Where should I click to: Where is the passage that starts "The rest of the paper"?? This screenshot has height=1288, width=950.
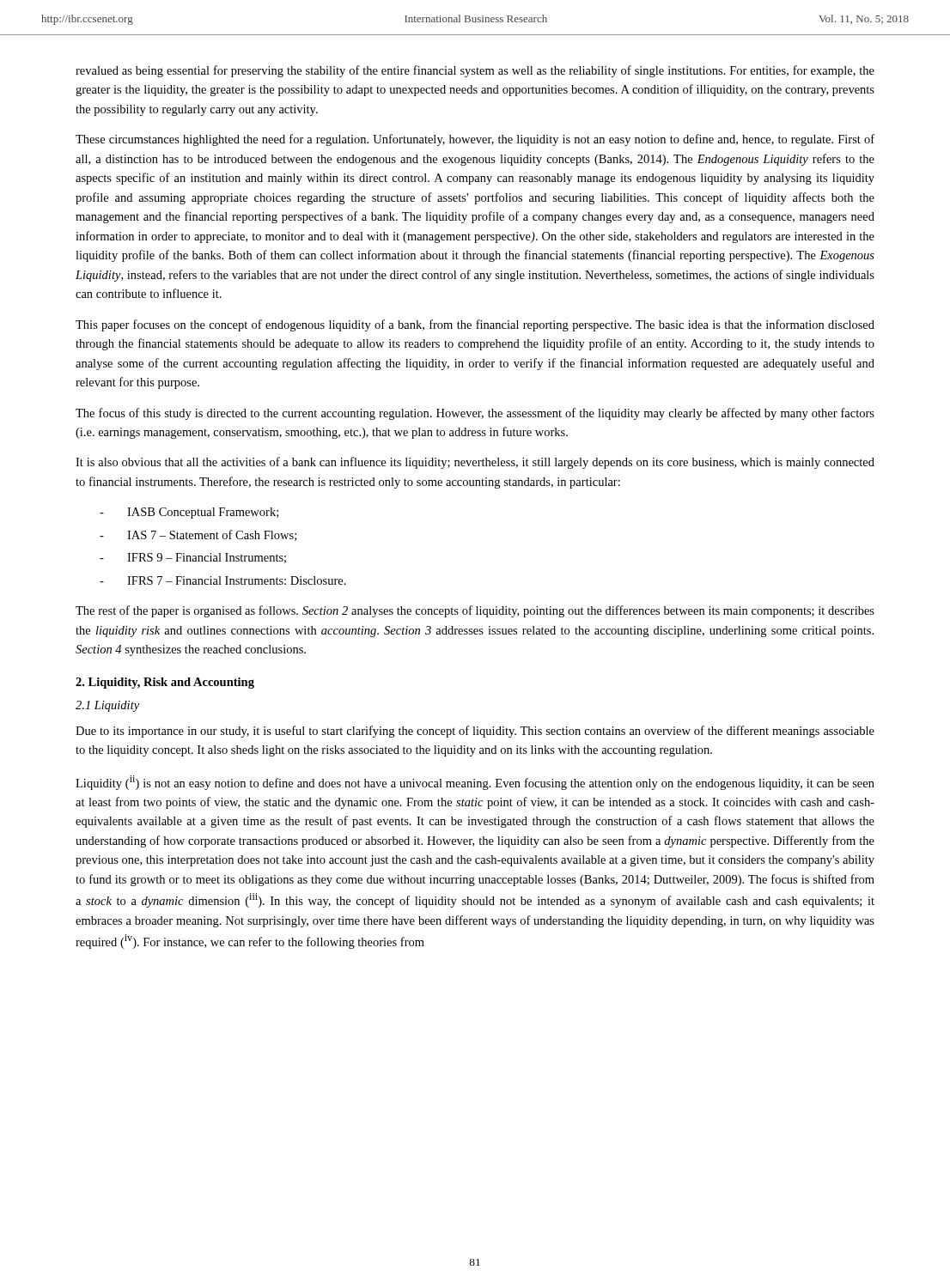(475, 630)
